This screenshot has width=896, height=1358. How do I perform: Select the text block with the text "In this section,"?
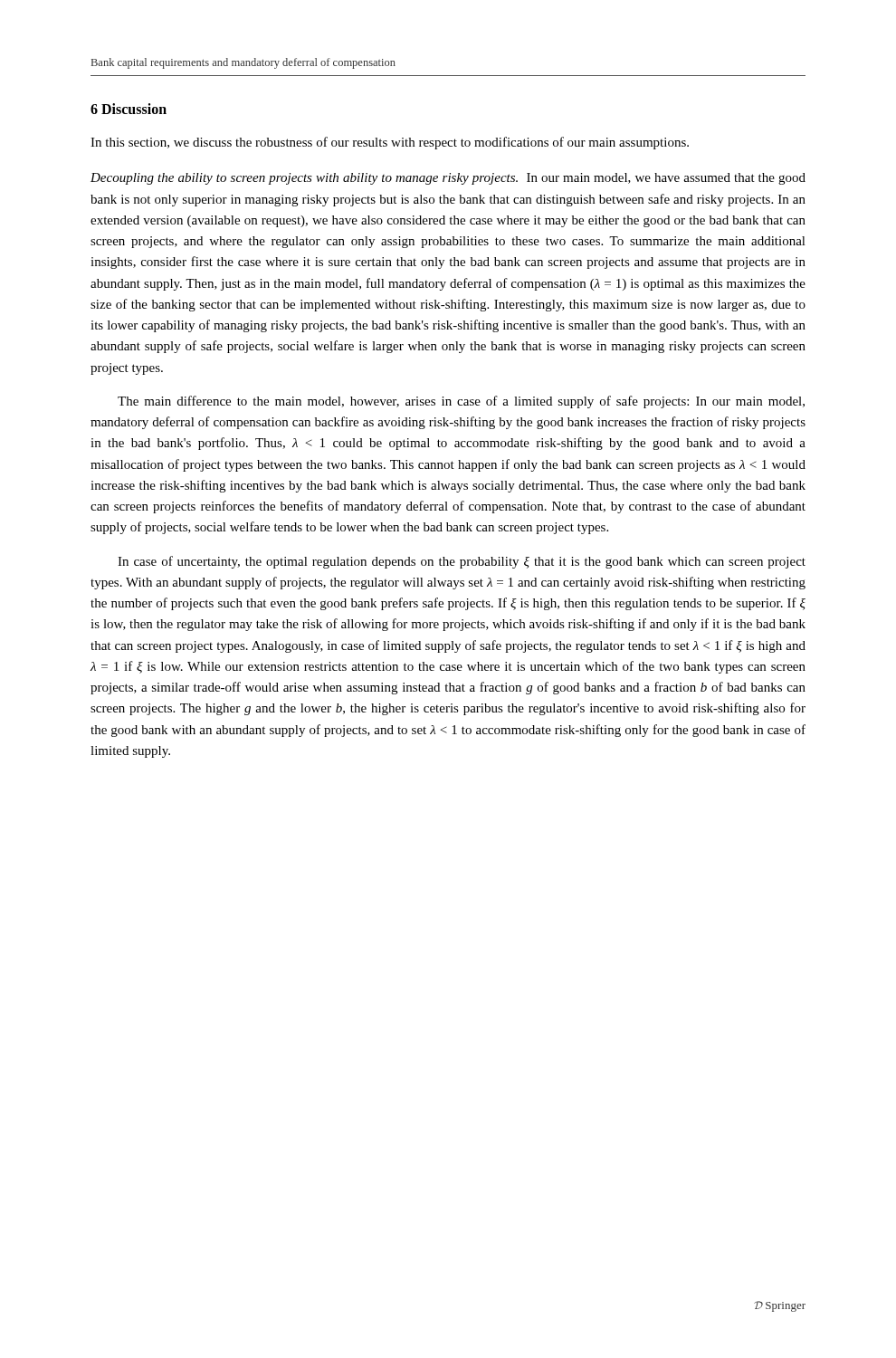(448, 143)
